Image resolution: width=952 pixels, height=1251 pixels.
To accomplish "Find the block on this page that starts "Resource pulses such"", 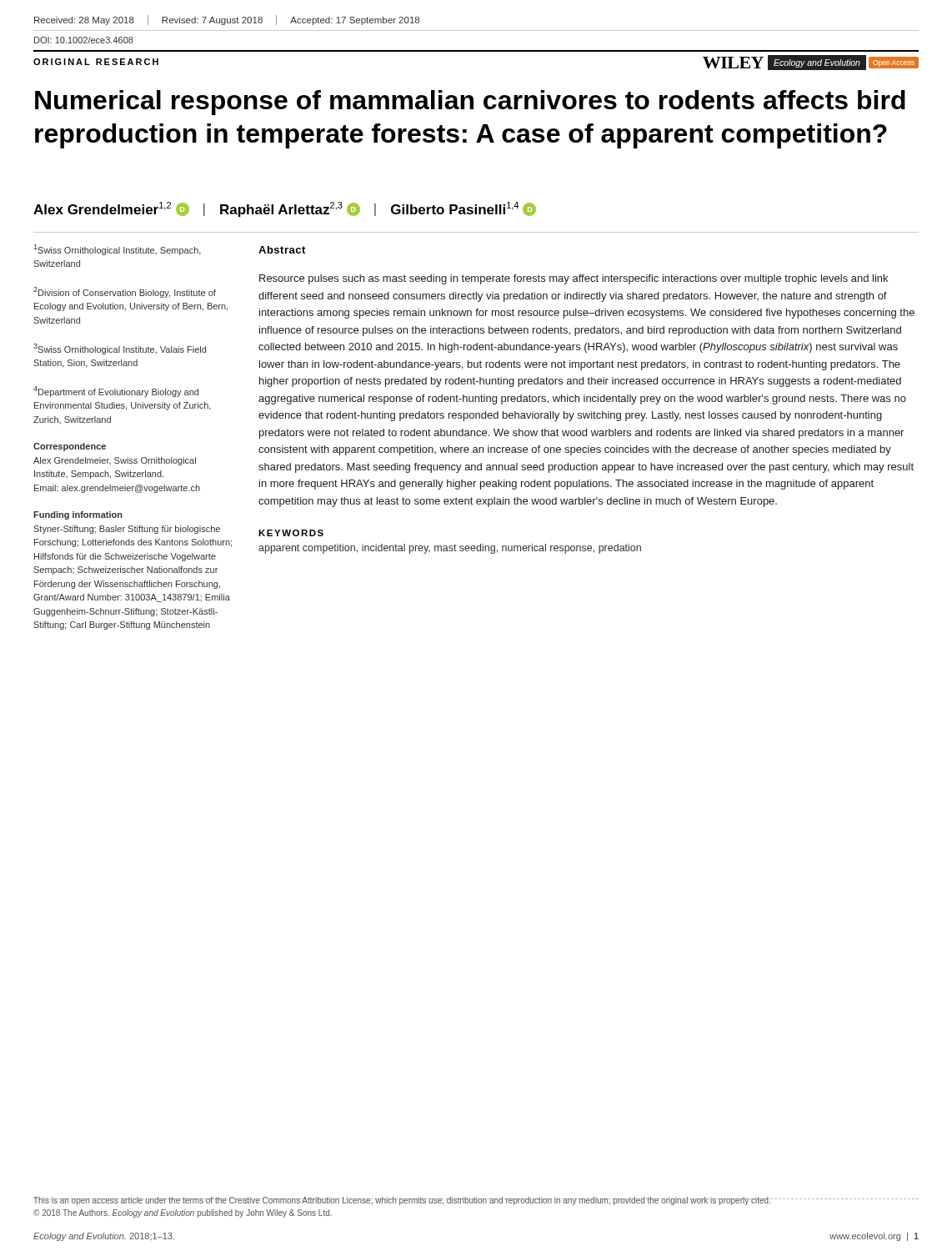I will pos(587,389).
